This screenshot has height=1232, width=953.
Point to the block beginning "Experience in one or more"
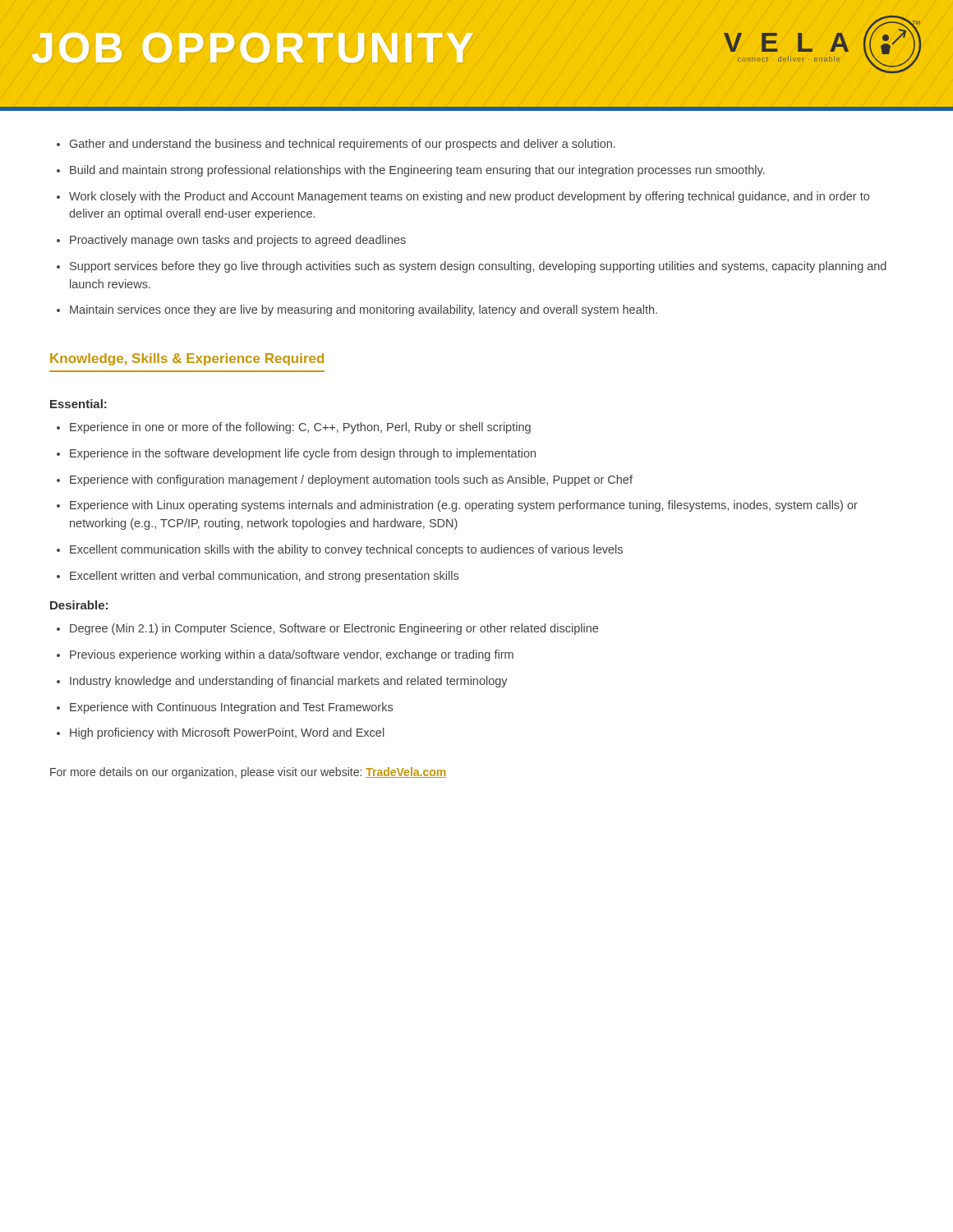click(300, 427)
